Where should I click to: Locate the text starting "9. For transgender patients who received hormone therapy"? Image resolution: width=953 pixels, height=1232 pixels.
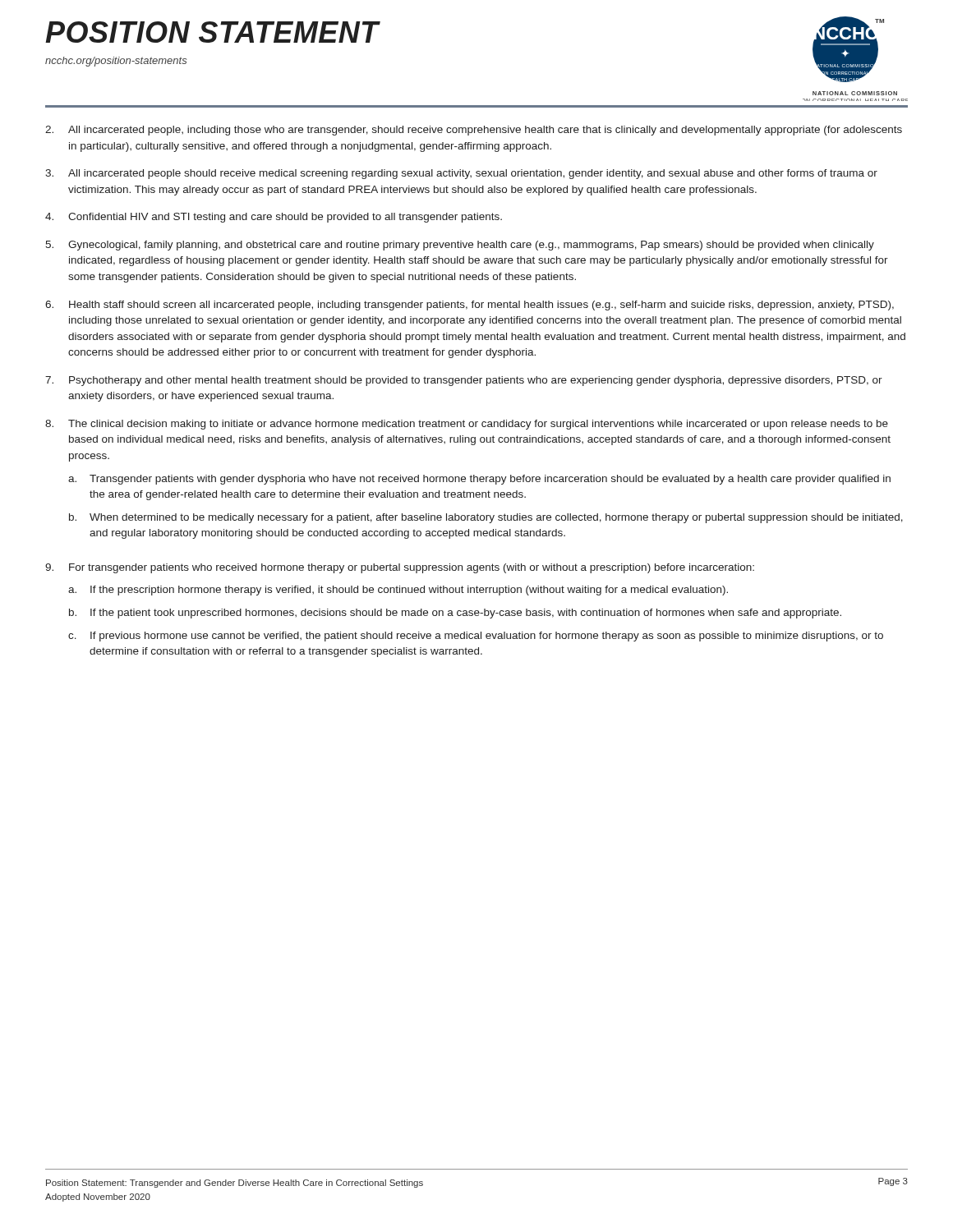pyautogui.click(x=476, y=612)
